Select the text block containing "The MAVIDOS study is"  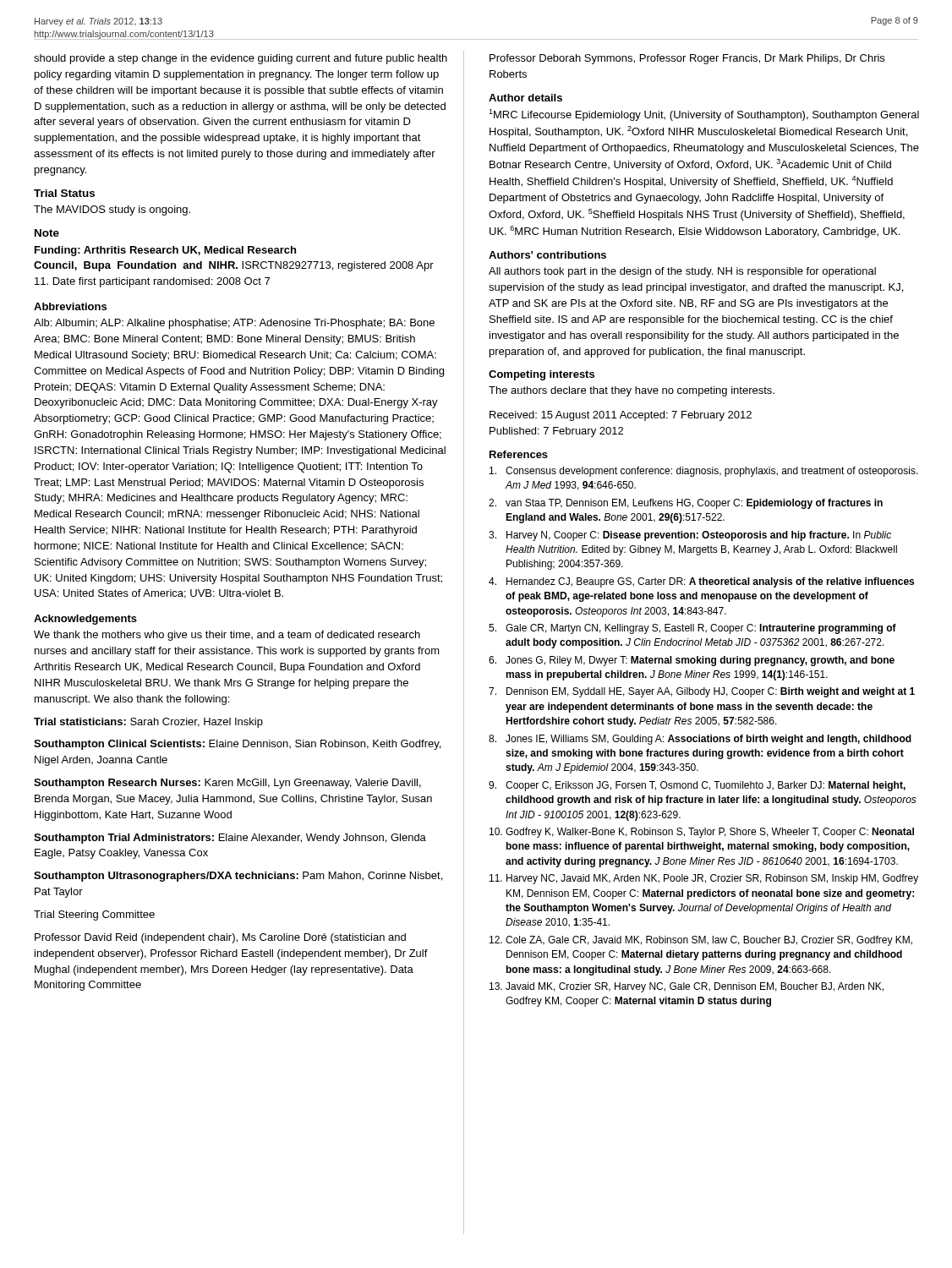click(112, 210)
